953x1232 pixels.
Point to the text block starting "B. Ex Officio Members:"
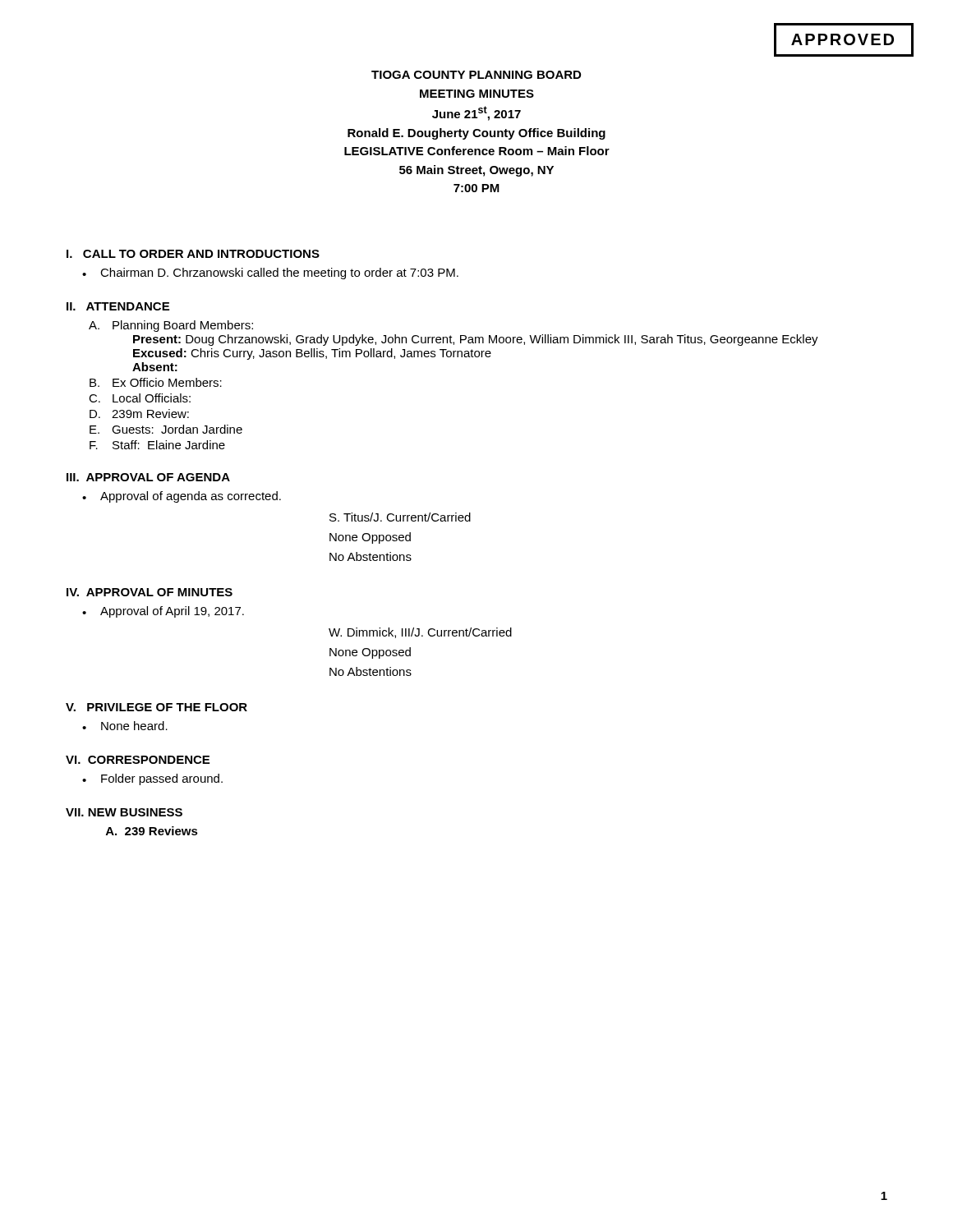point(156,382)
